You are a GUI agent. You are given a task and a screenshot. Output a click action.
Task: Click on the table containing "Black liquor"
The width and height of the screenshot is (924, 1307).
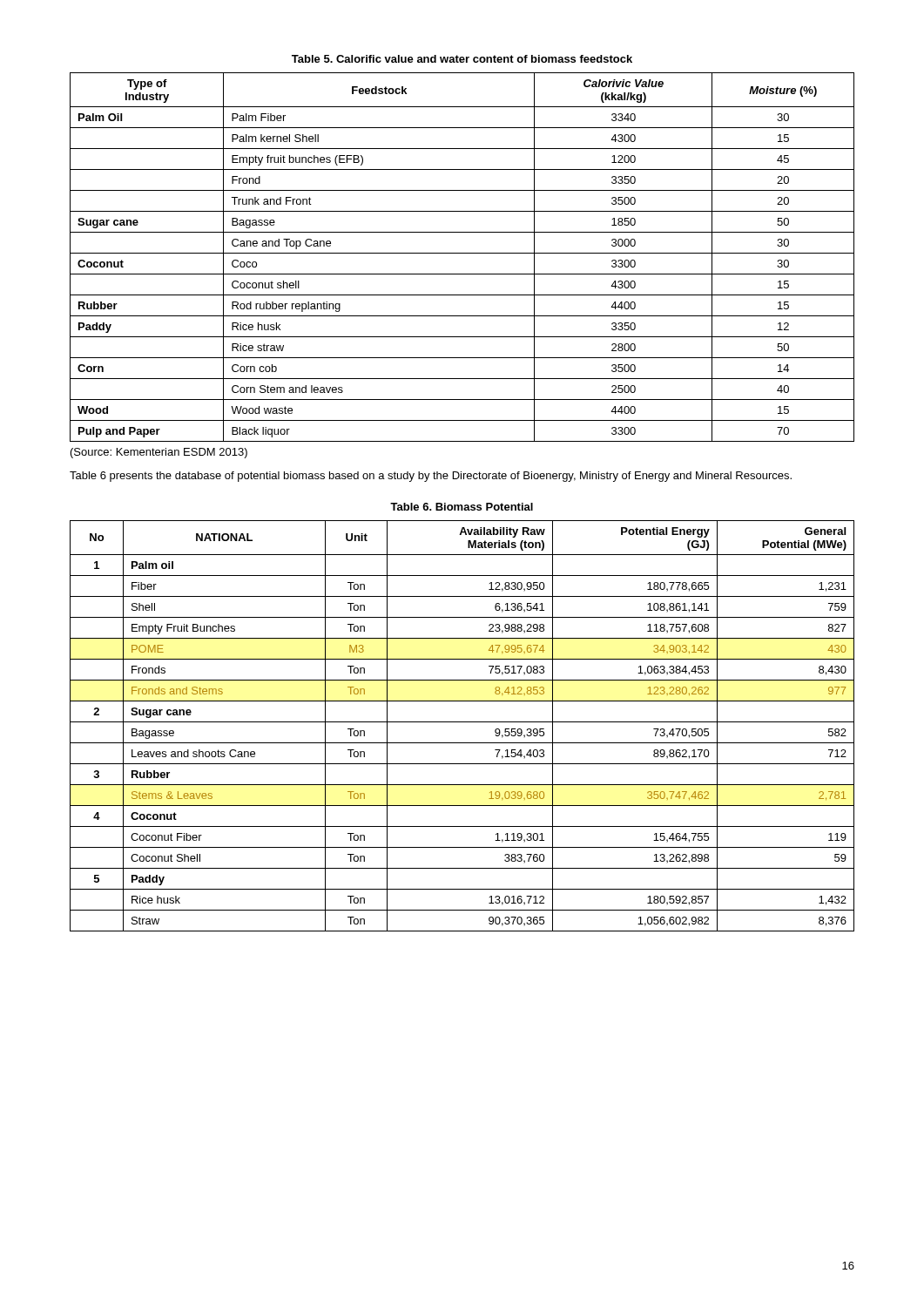(x=462, y=257)
